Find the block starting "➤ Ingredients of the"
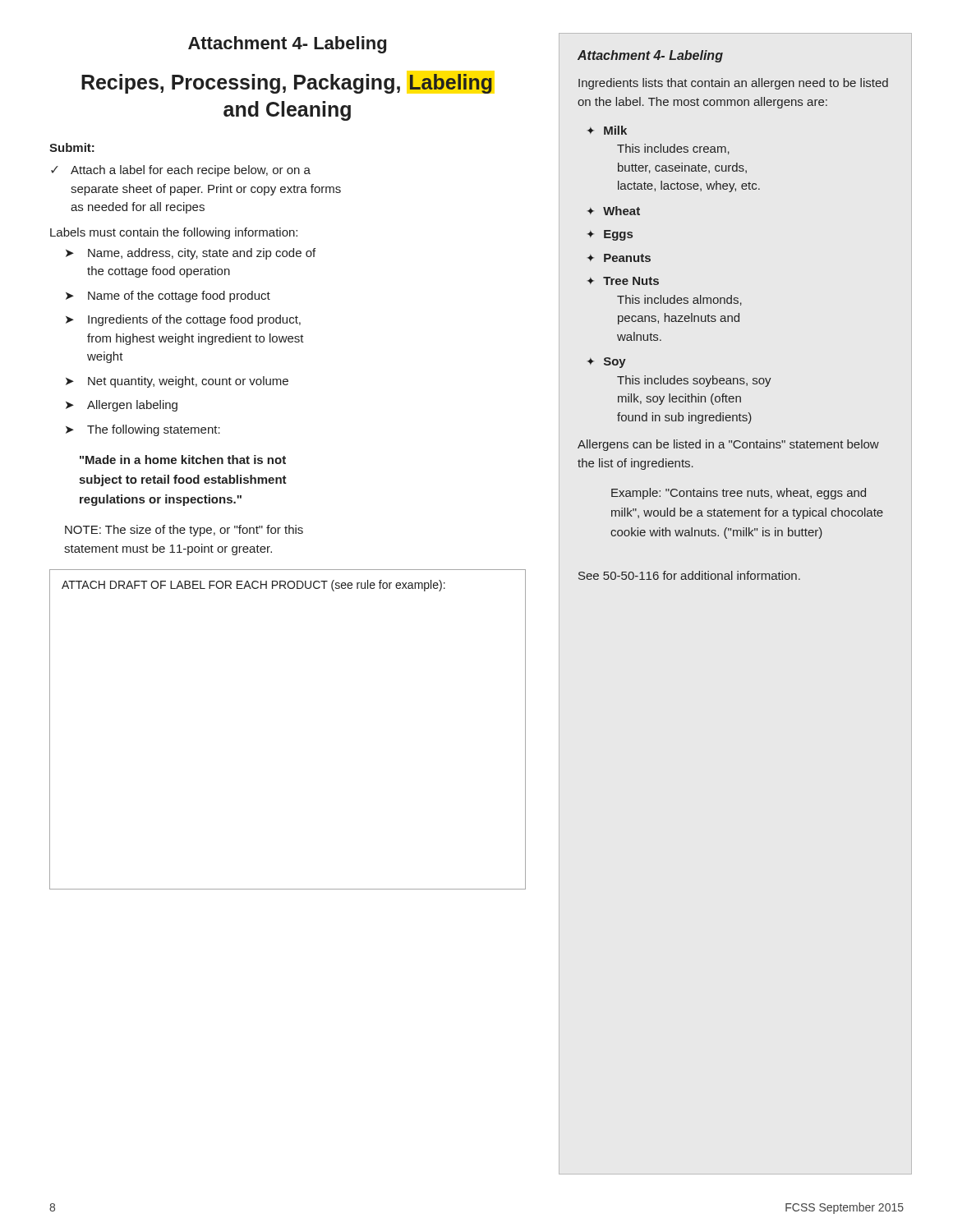953x1232 pixels. [x=184, y=338]
